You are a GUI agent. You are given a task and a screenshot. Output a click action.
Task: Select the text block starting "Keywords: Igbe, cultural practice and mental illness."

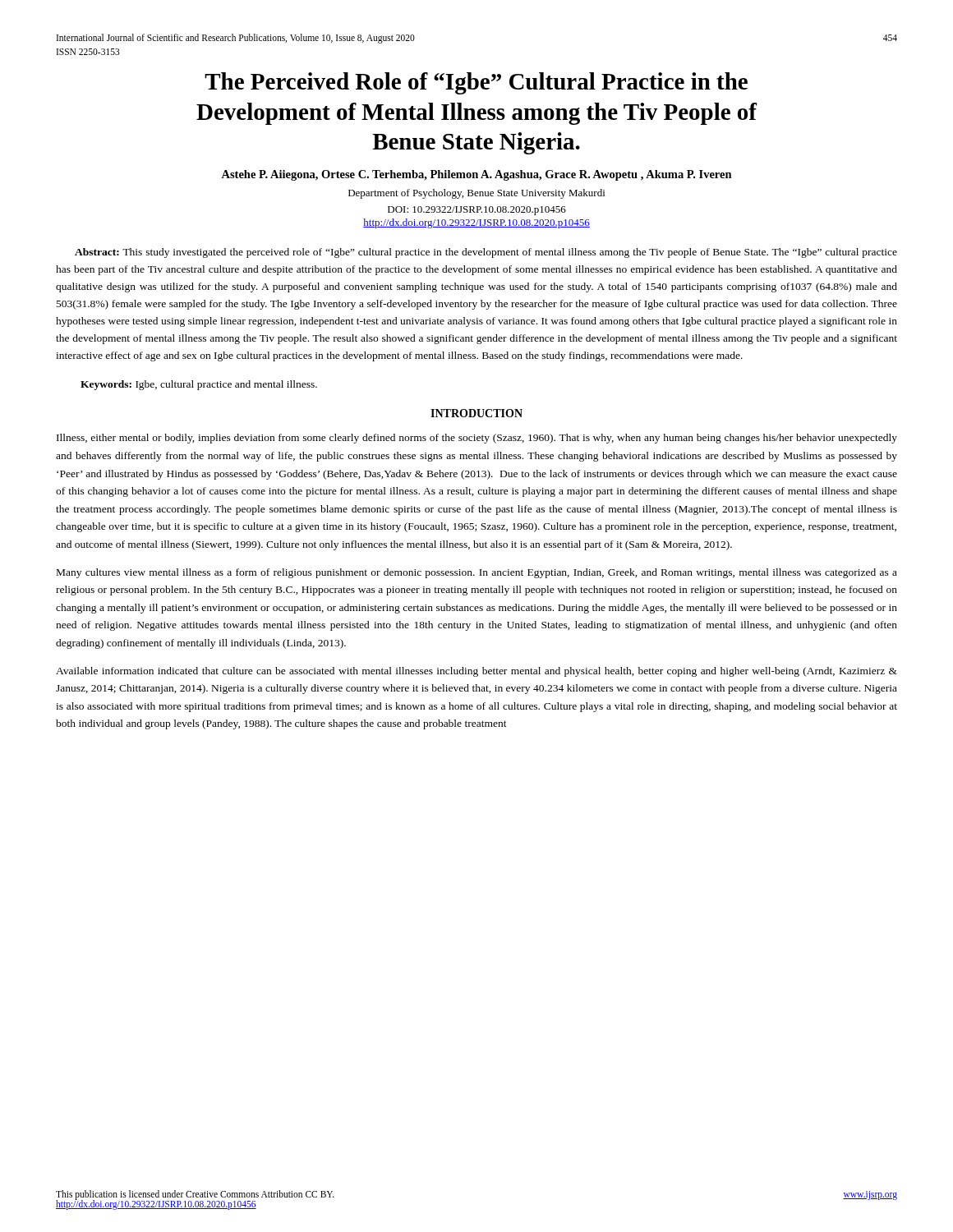pyautogui.click(x=199, y=384)
